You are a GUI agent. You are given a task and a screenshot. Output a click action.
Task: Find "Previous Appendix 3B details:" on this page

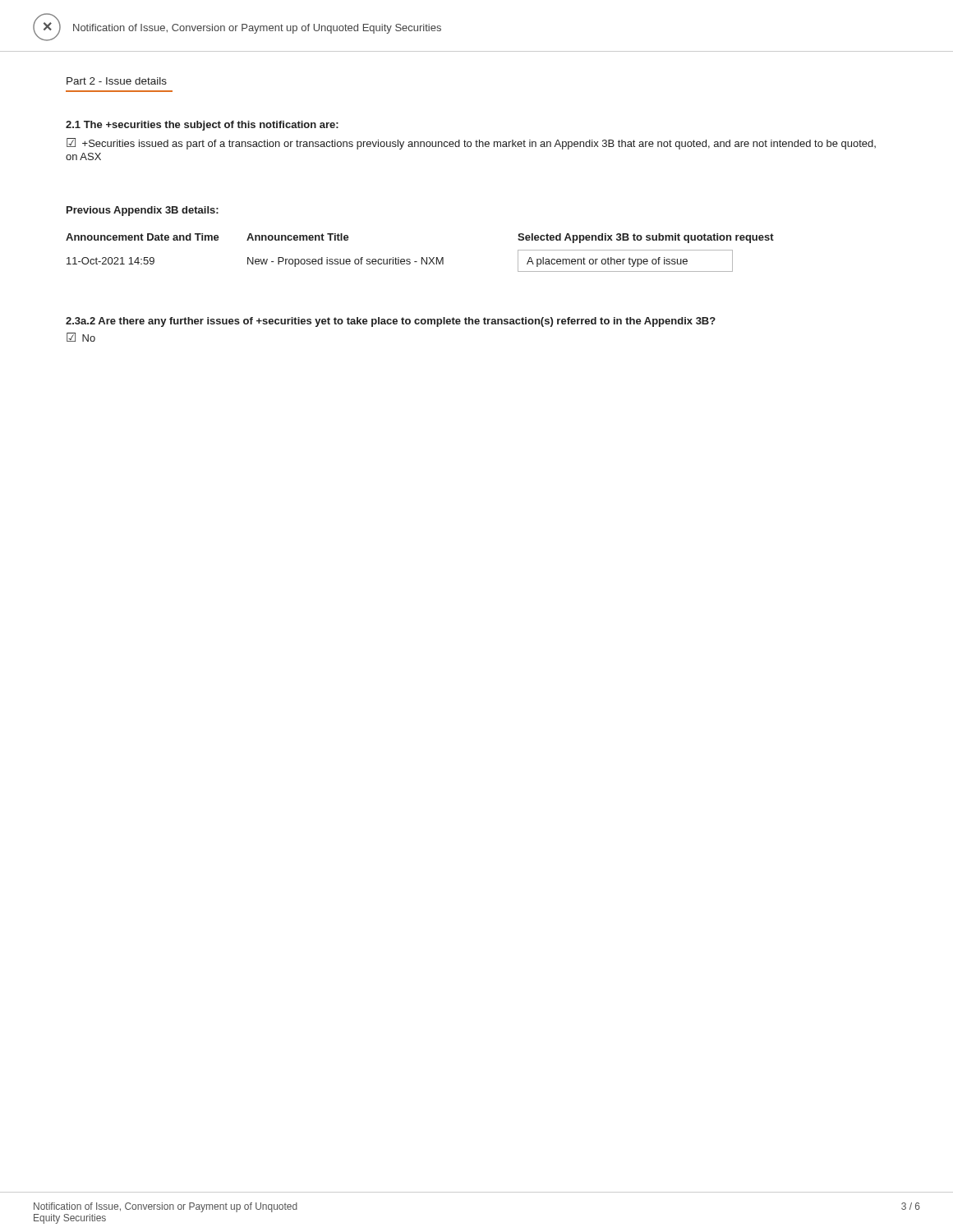142,210
